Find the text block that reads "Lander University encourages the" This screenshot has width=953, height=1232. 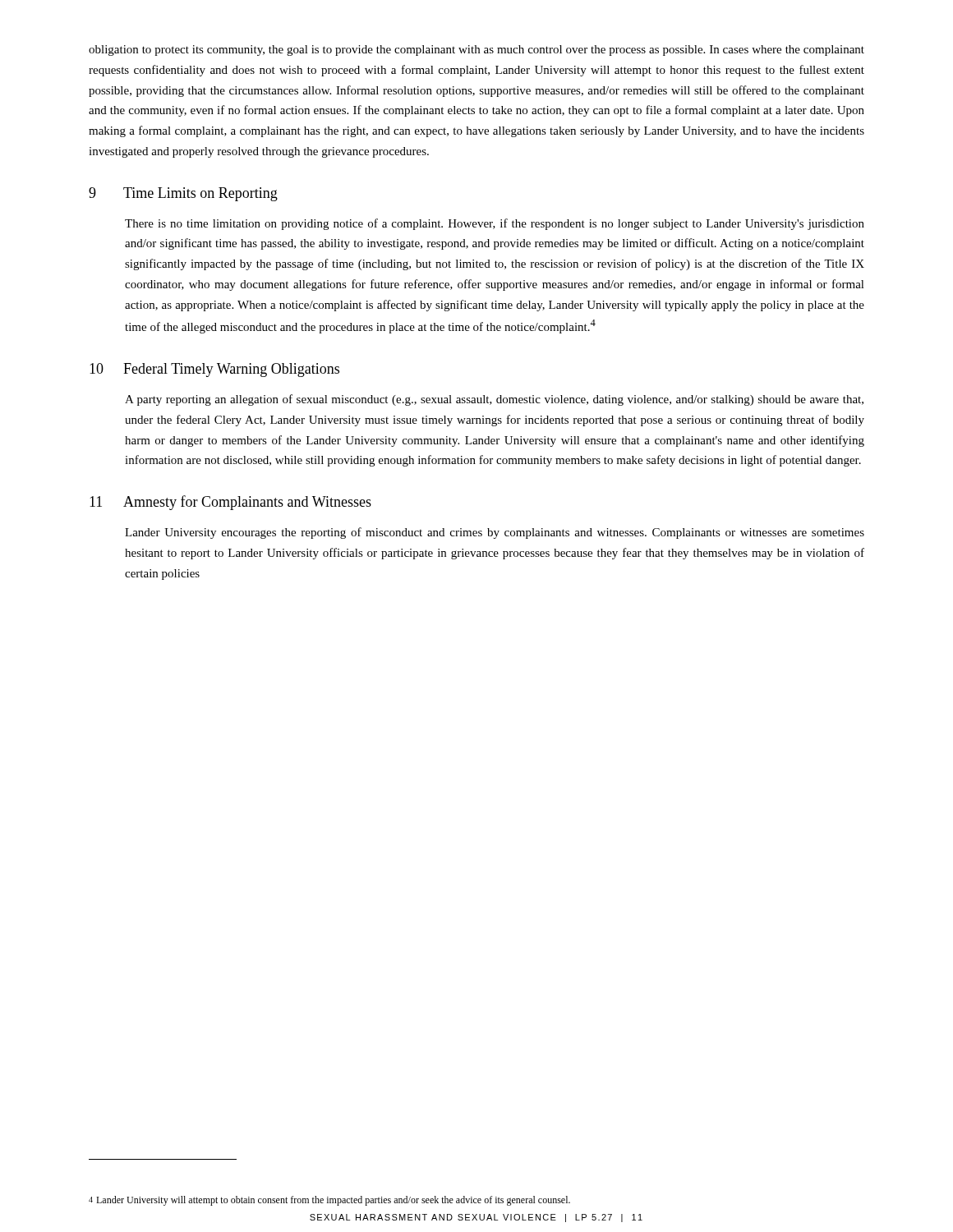click(495, 553)
